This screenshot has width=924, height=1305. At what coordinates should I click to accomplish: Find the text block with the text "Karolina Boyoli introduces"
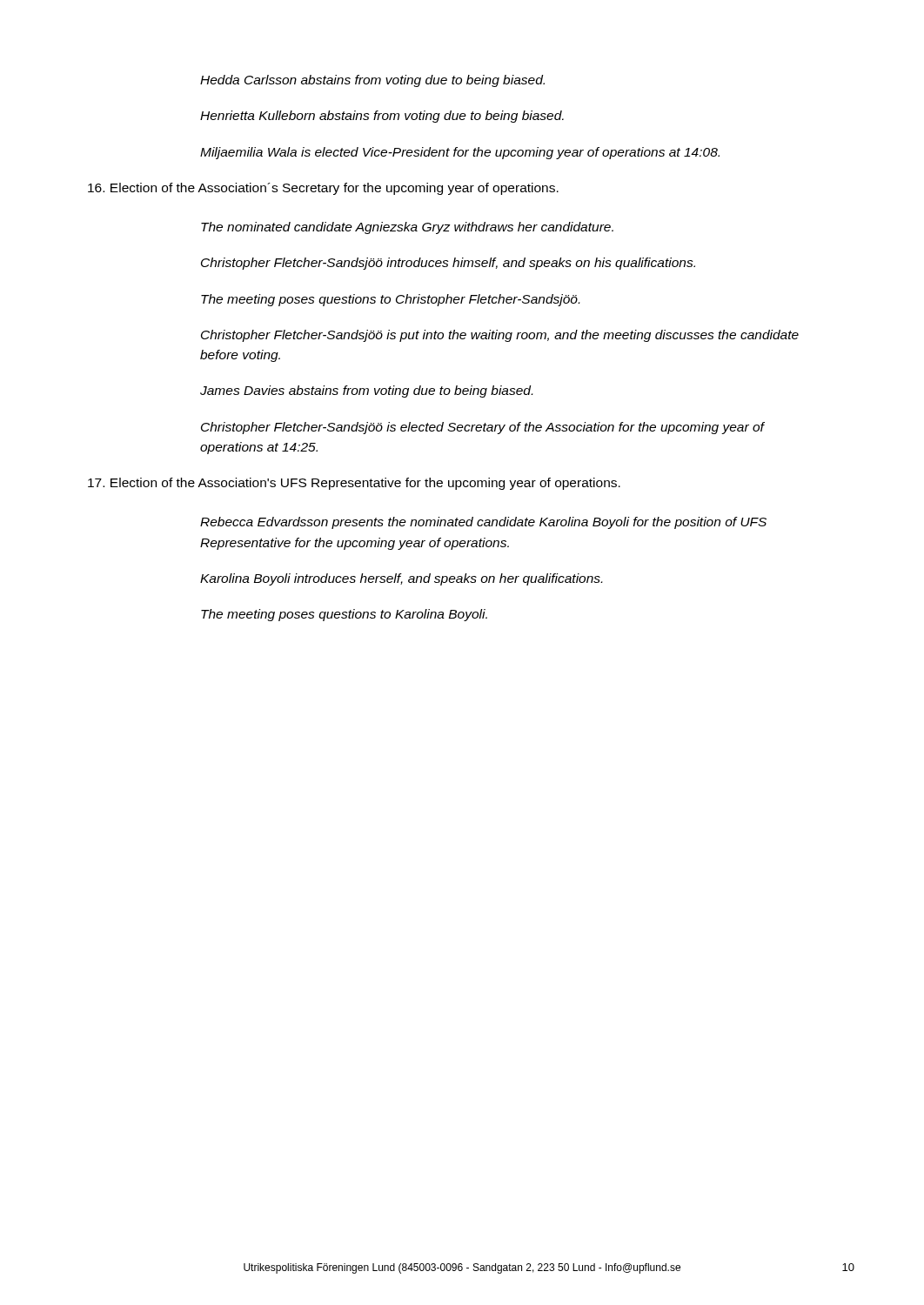pos(402,578)
